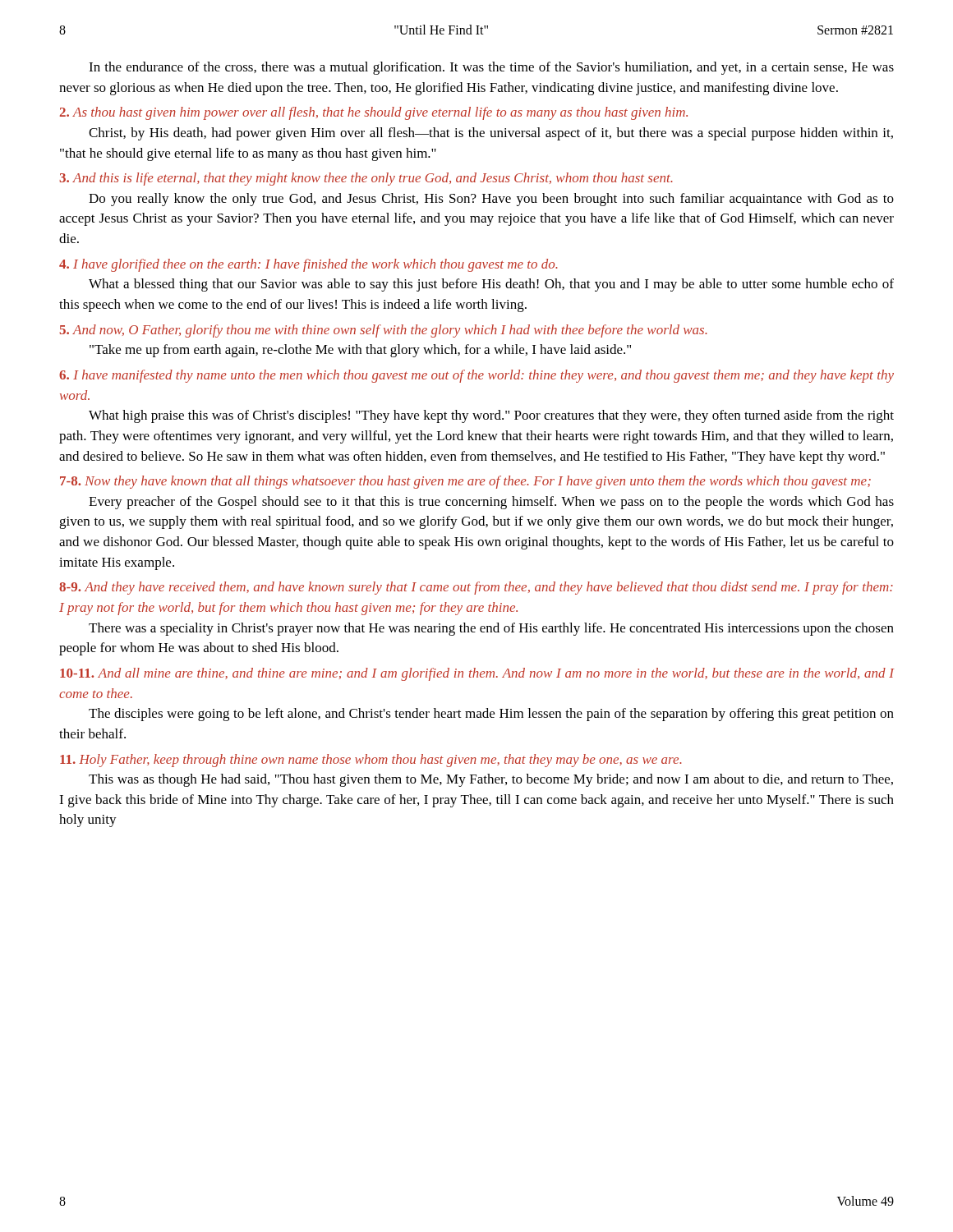This screenshot has height=1232, width=953.
Task: Select the passage starting "In the endurance of"
Action: coord(476,78)
